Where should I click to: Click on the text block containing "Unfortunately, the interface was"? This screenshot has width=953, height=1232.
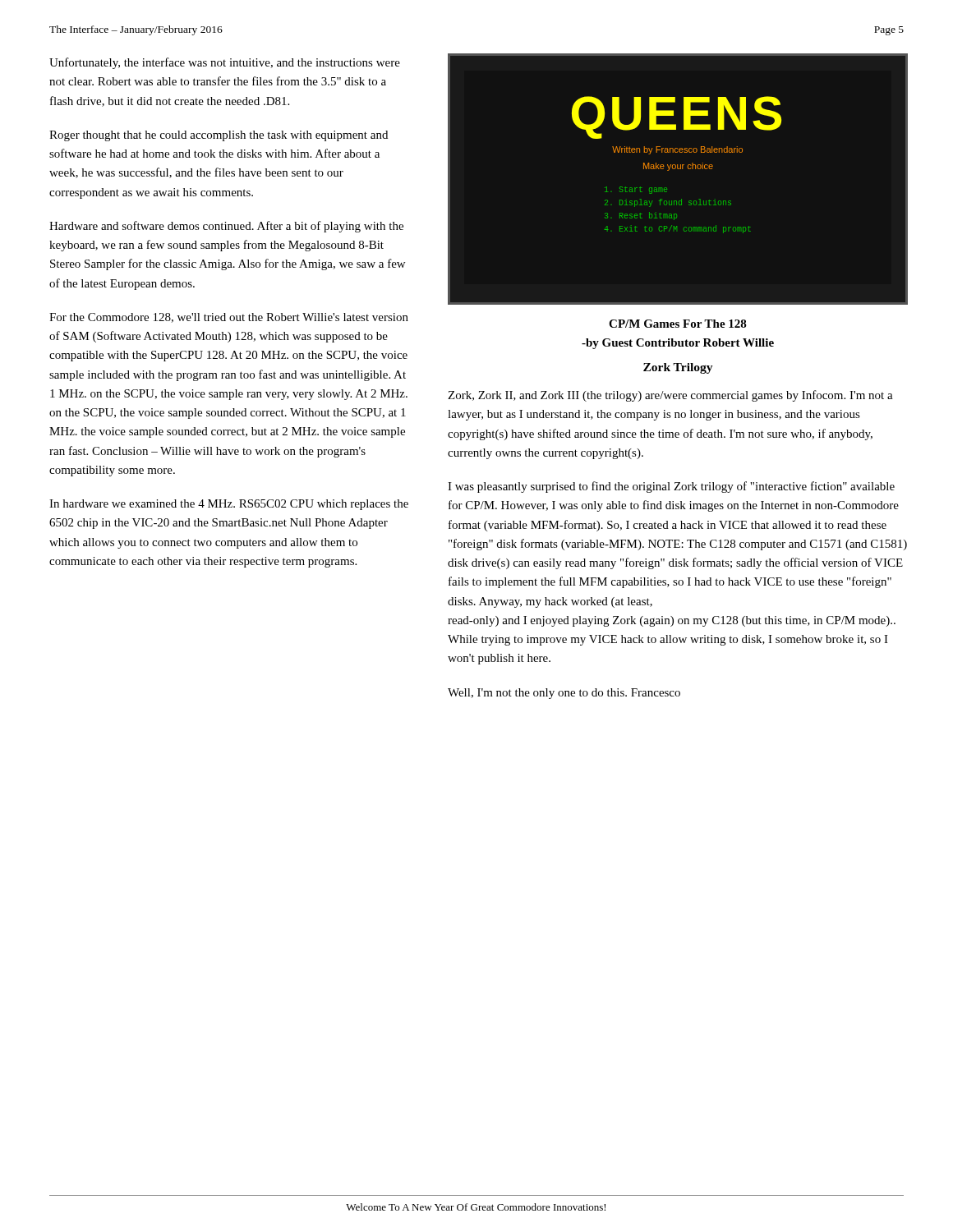[225, 81]
